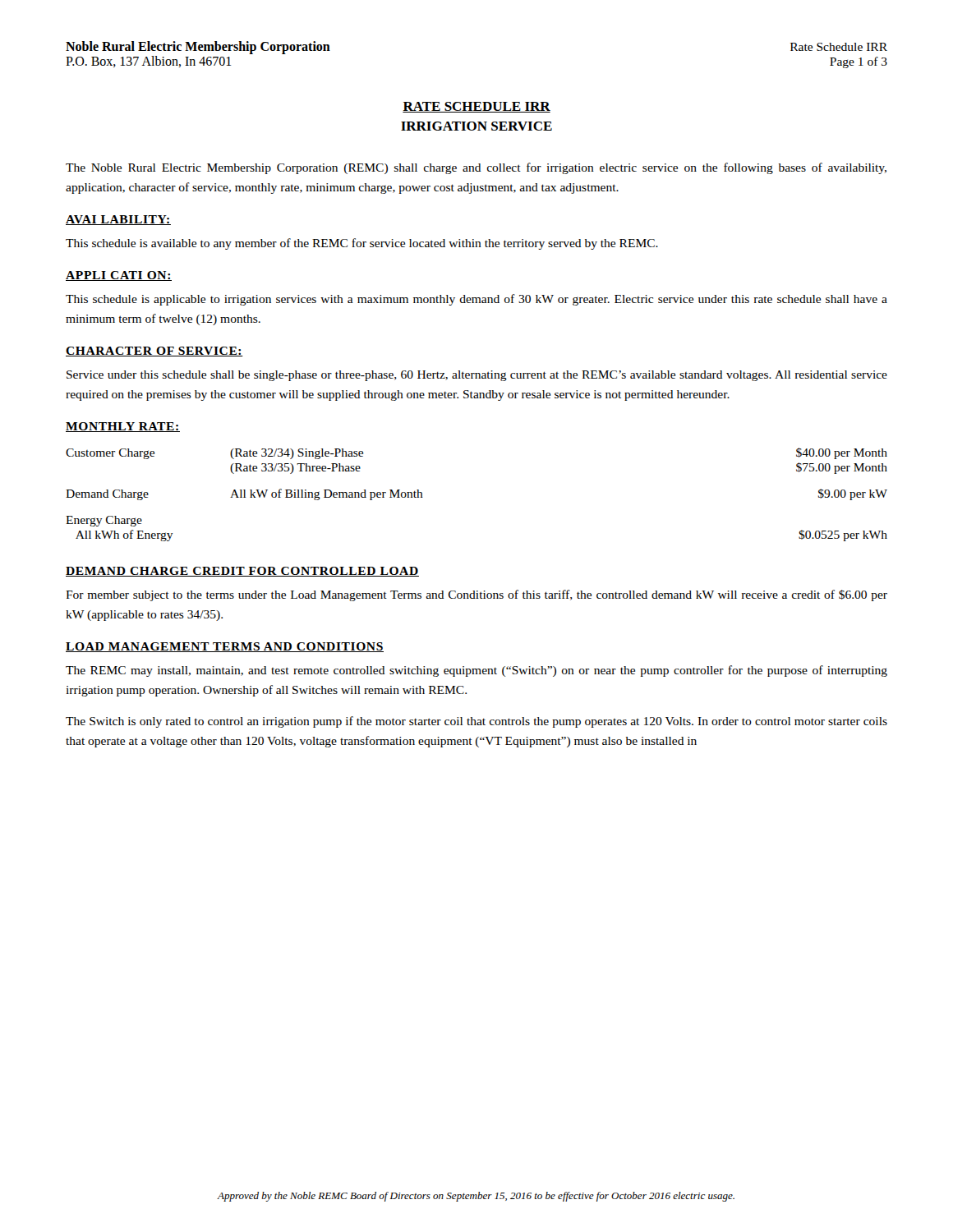
Task: Locate the block of text that opens with "The Noble Rural Electric Membership Corporation"
Action: (x=476, y=177)
